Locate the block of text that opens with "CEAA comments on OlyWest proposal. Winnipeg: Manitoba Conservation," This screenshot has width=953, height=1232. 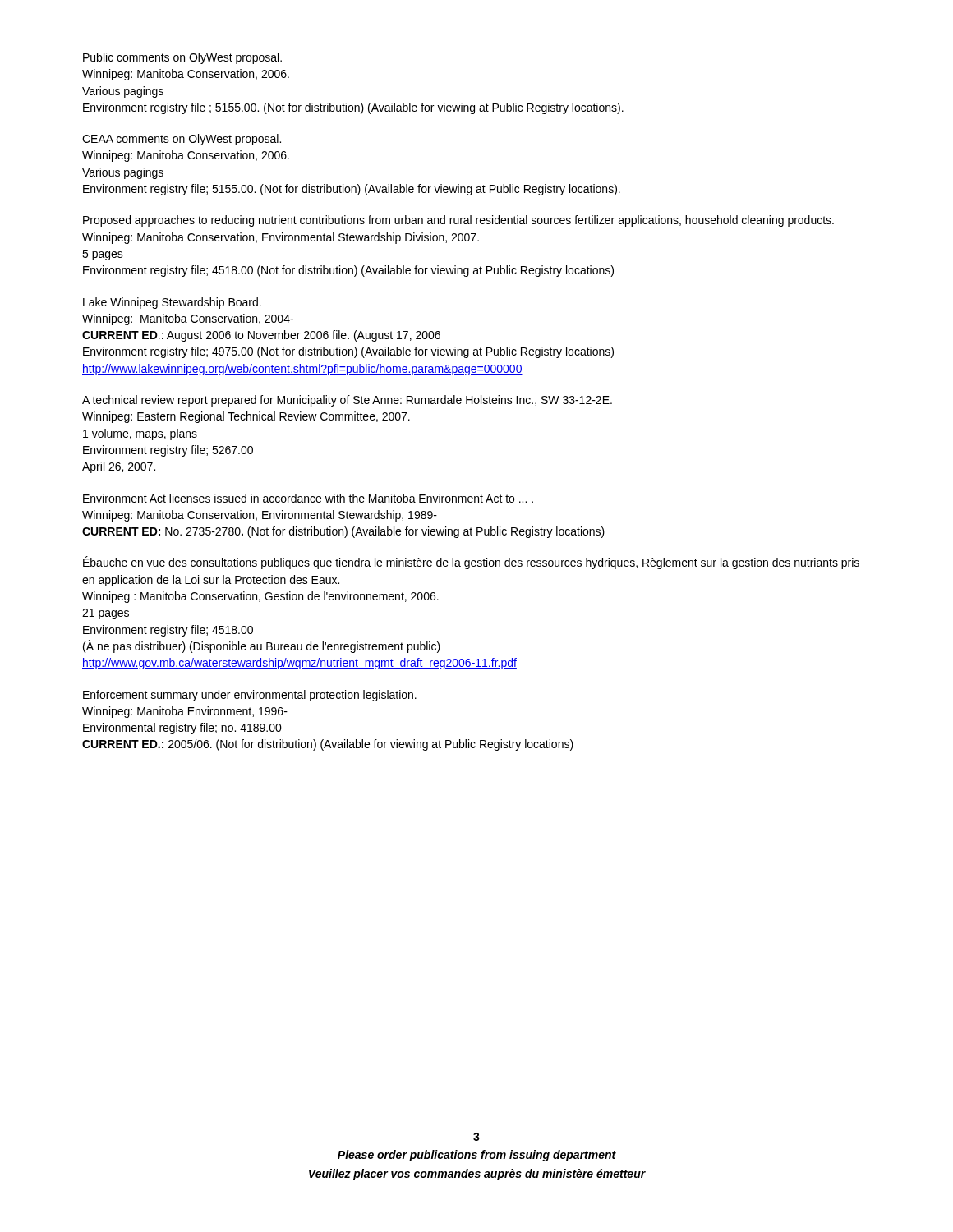click(182, 140)
